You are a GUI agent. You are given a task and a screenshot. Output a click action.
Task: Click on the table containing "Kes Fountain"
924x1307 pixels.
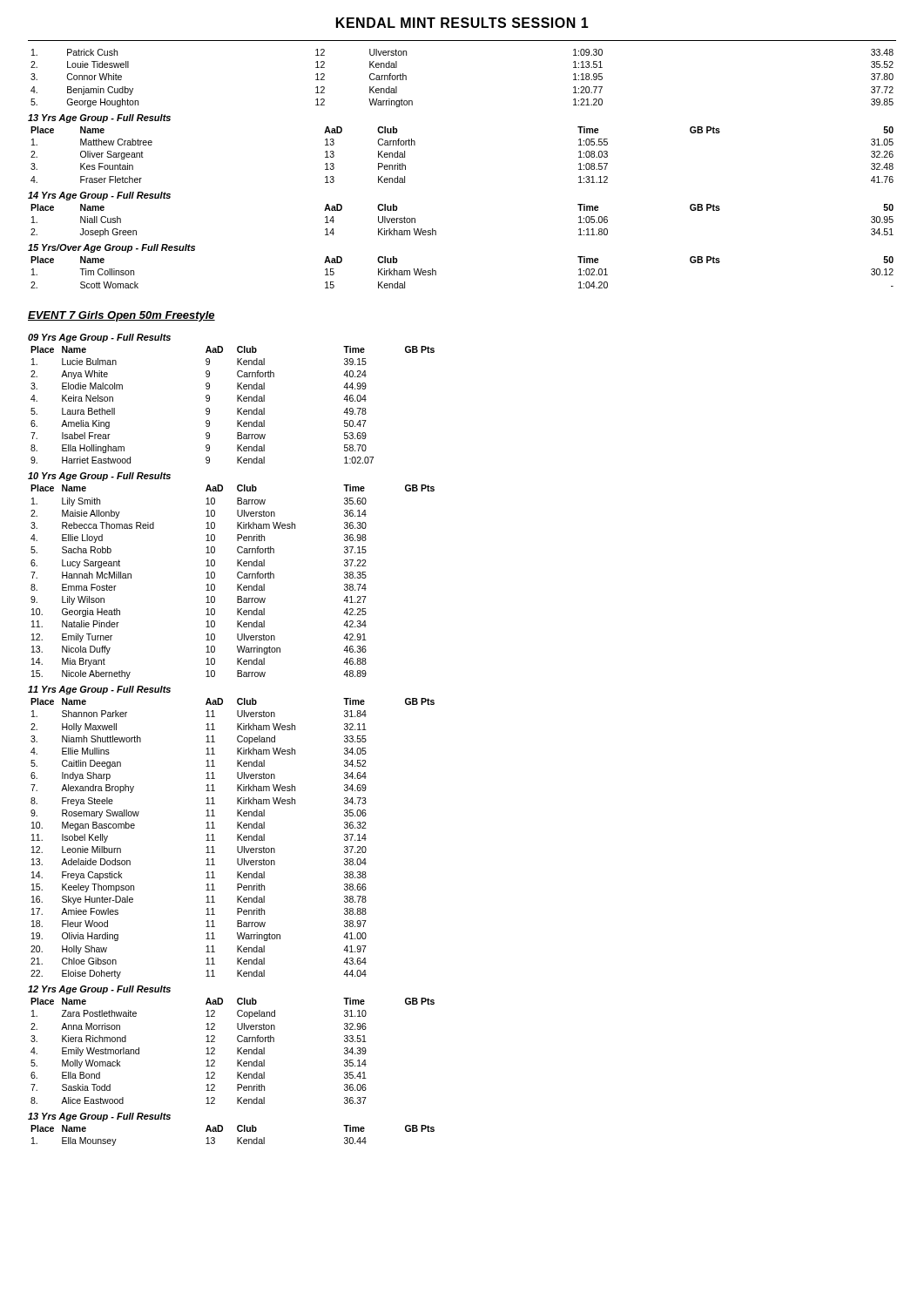click(x=462, y=154)
